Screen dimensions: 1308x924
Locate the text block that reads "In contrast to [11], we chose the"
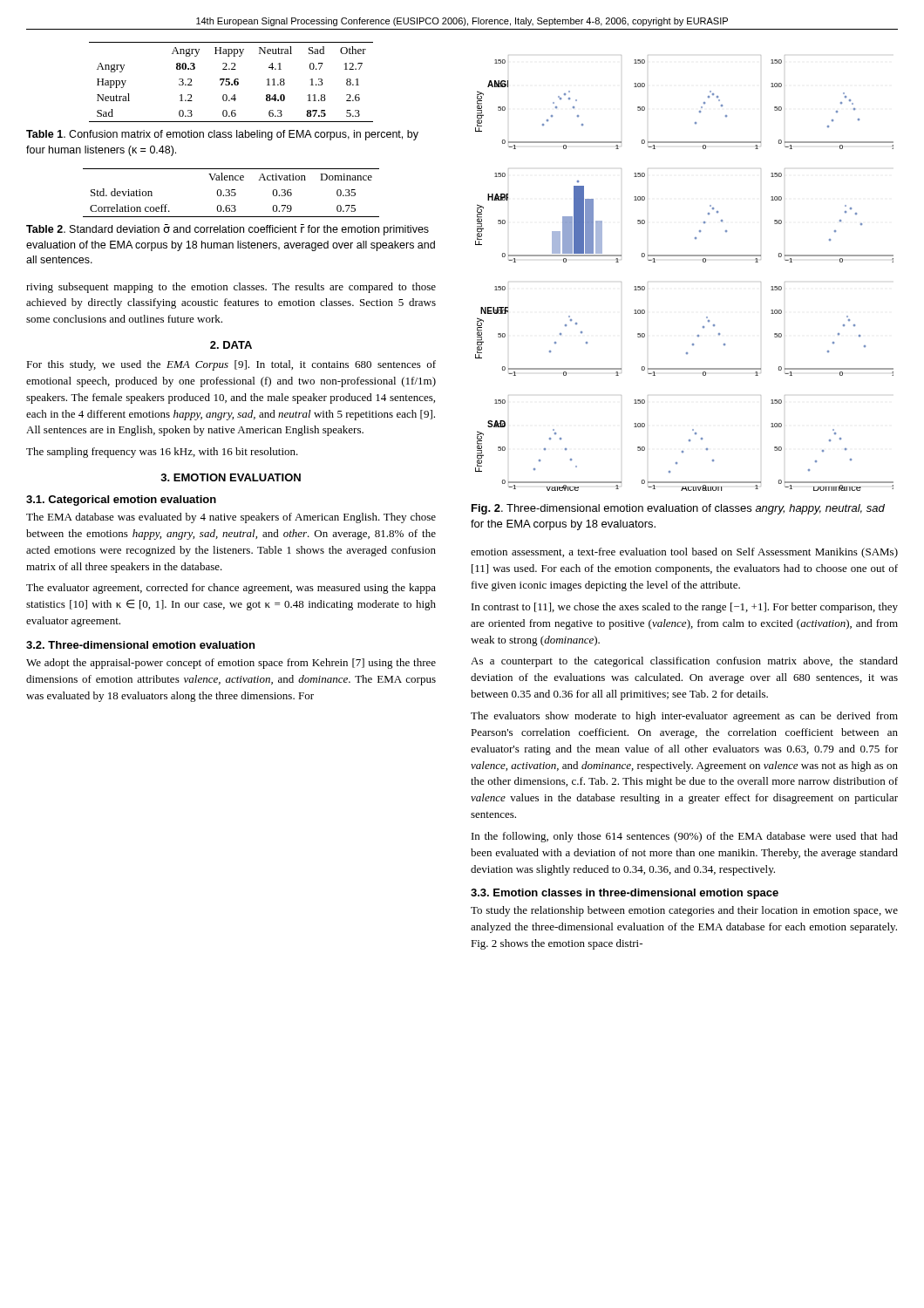(x=684, y=623)
